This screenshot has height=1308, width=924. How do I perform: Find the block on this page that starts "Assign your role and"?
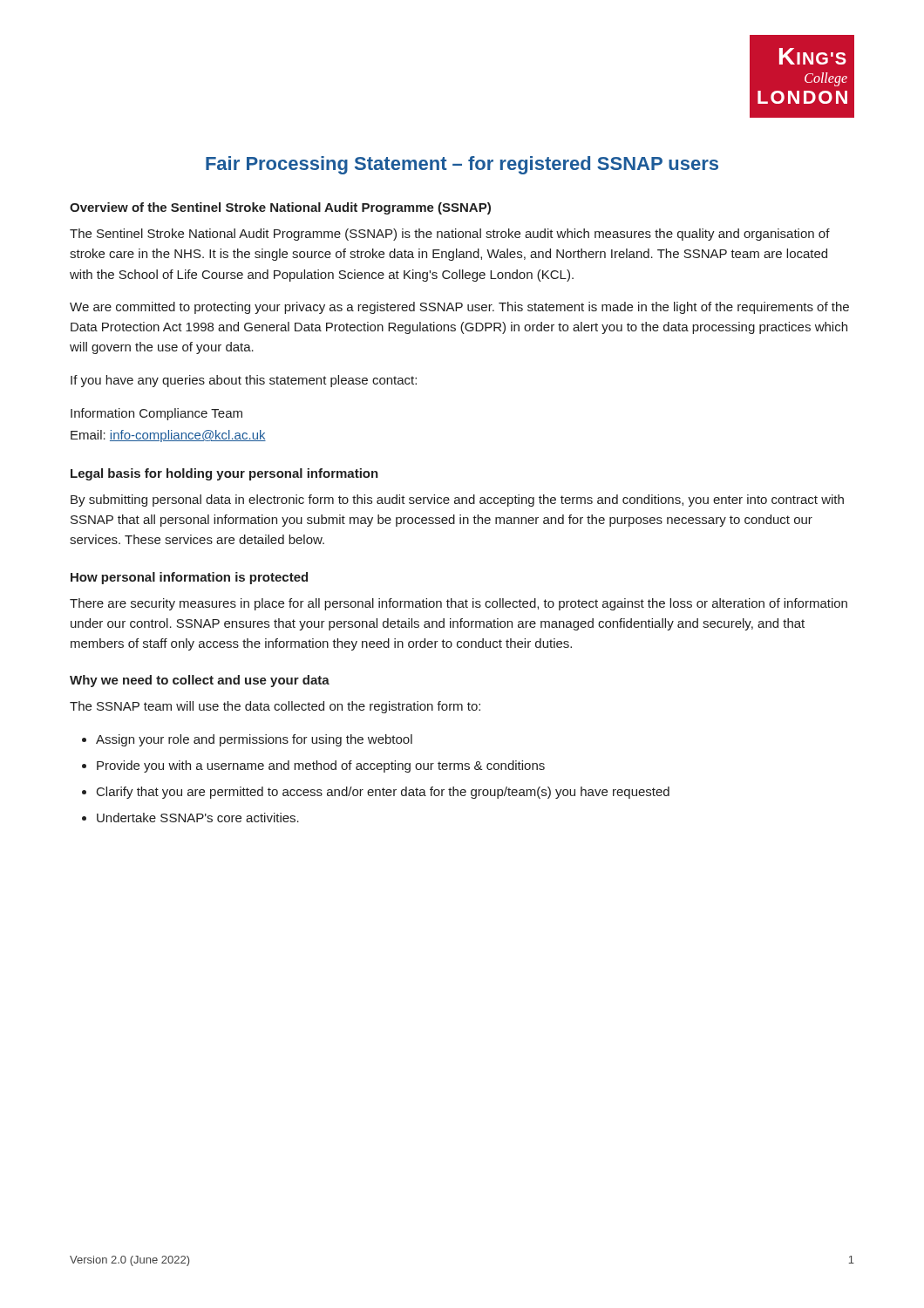(x=254, y=739)
